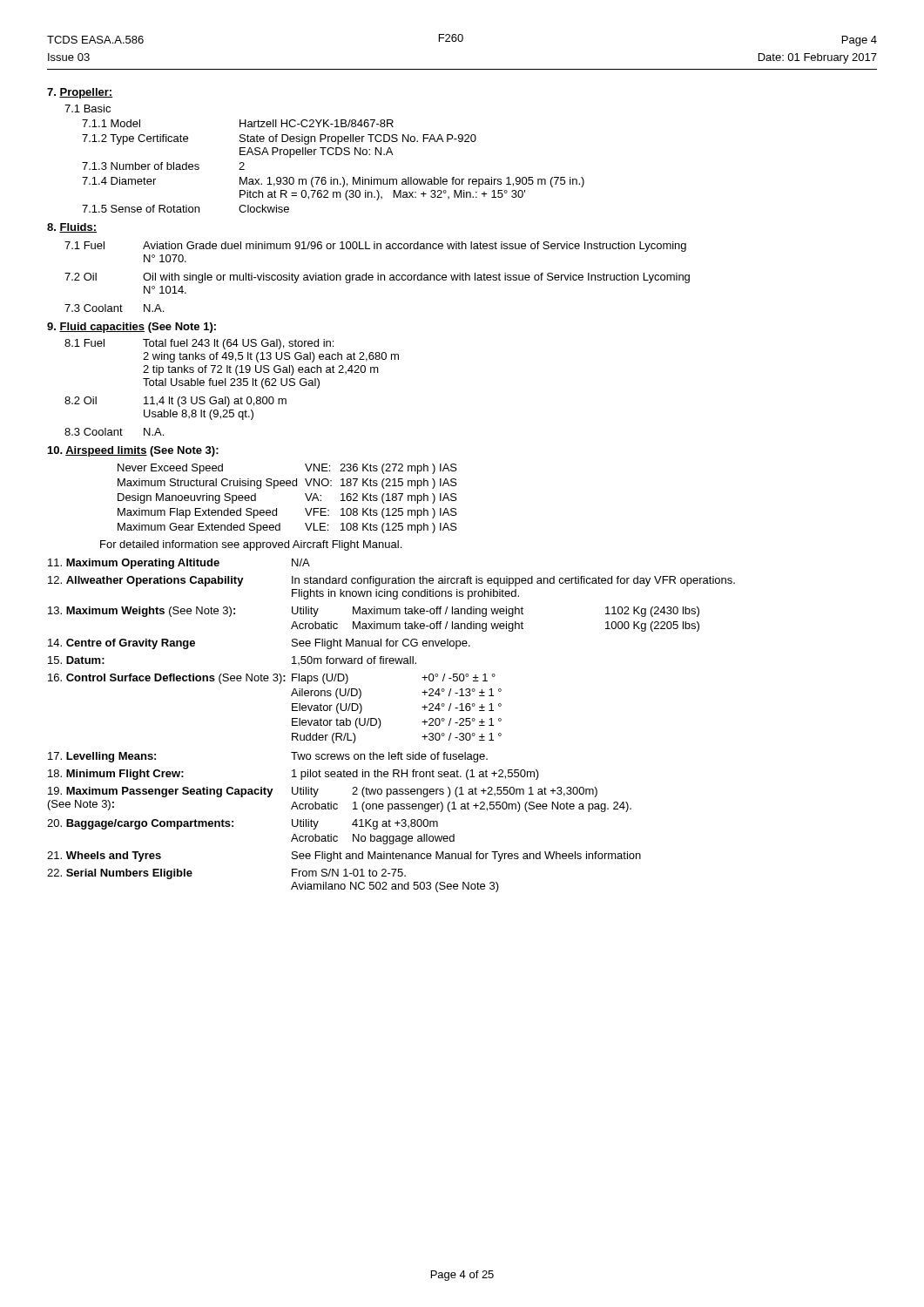Locate the text block containing "Maximum Weights (See"
Viewport: 924px width, 1307px height.
[462, 618]
